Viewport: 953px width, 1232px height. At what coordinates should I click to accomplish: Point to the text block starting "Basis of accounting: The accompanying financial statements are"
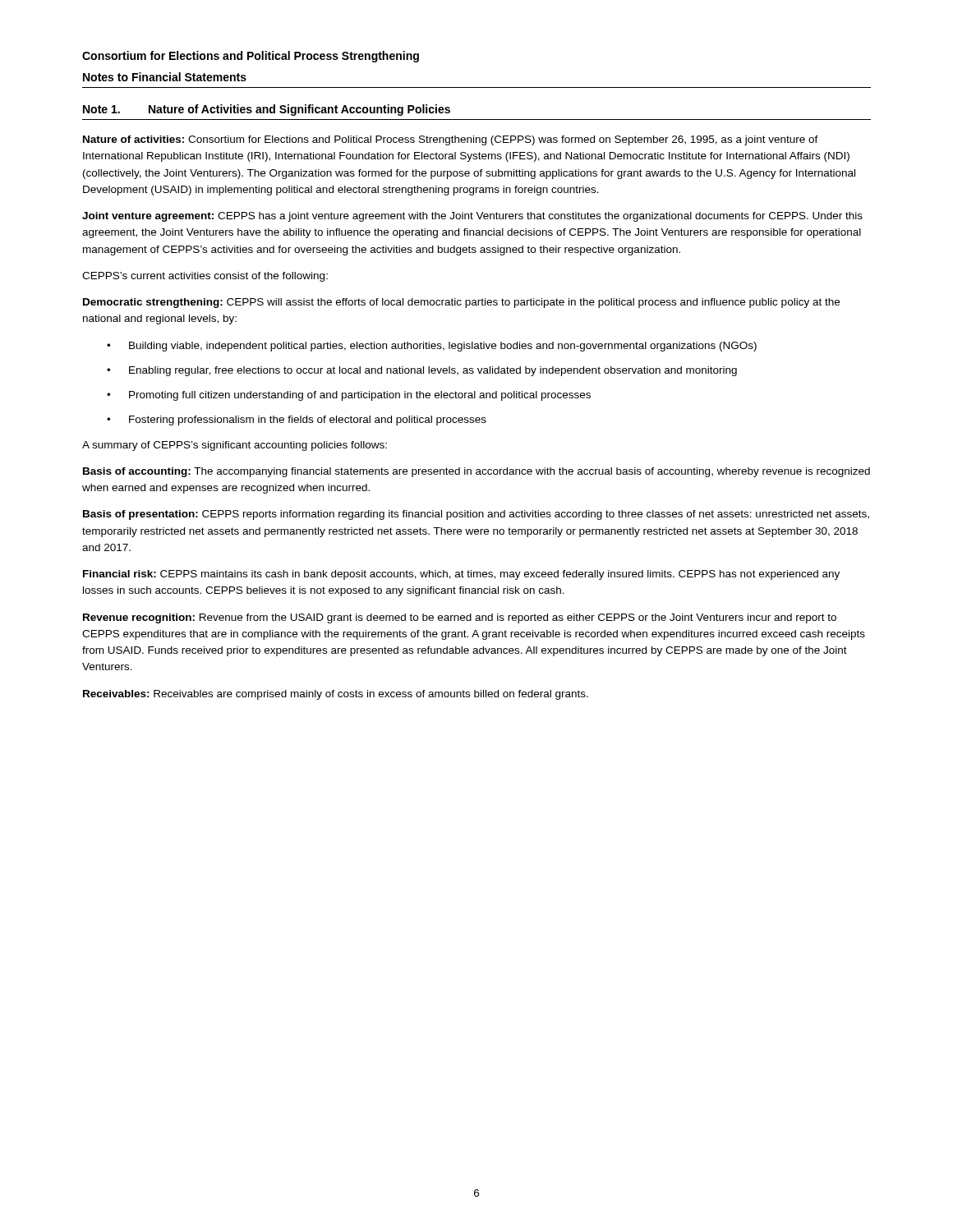pyautogui.click(x=476, y=479)
